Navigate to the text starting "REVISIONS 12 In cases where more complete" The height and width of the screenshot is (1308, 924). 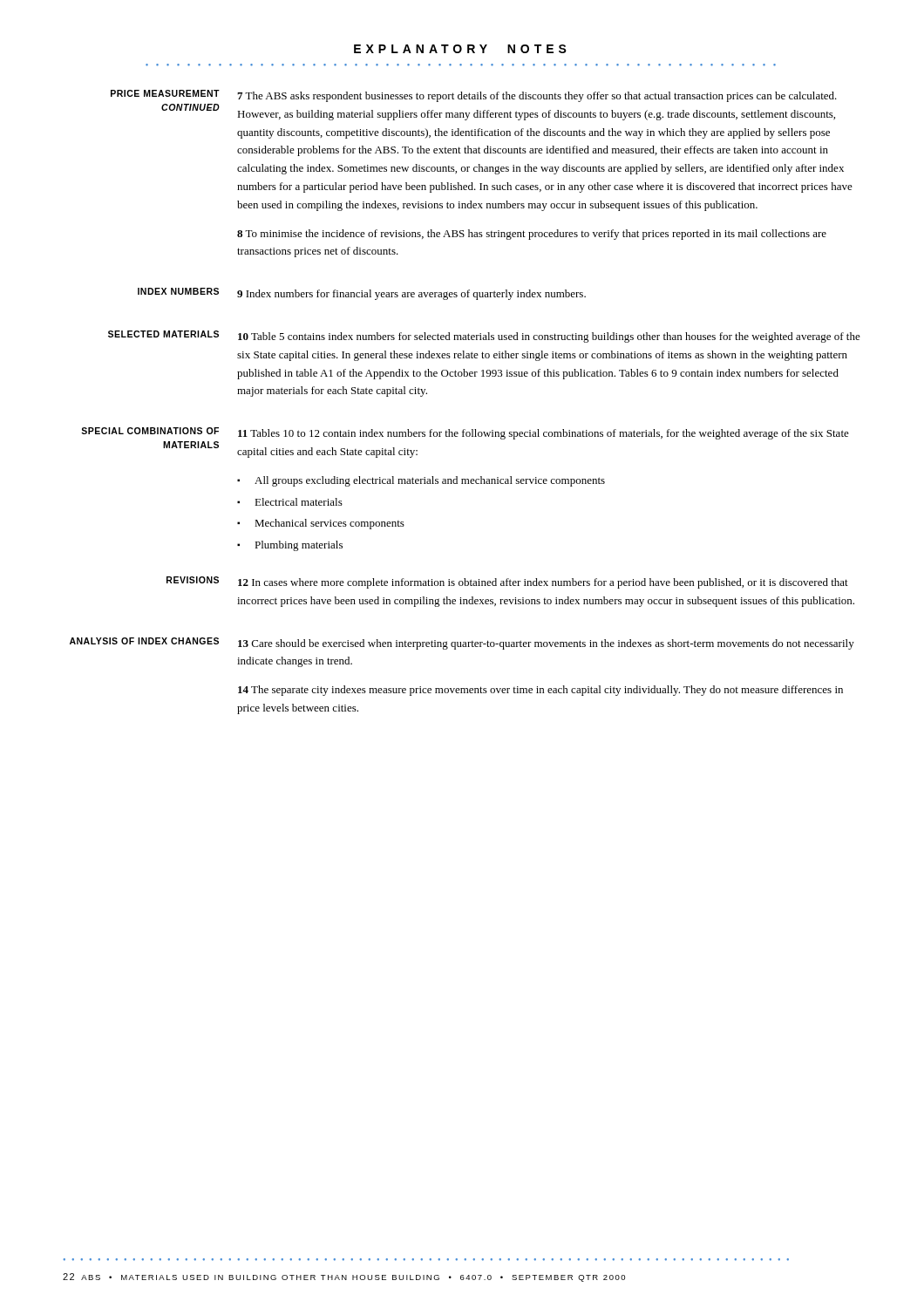462,597
